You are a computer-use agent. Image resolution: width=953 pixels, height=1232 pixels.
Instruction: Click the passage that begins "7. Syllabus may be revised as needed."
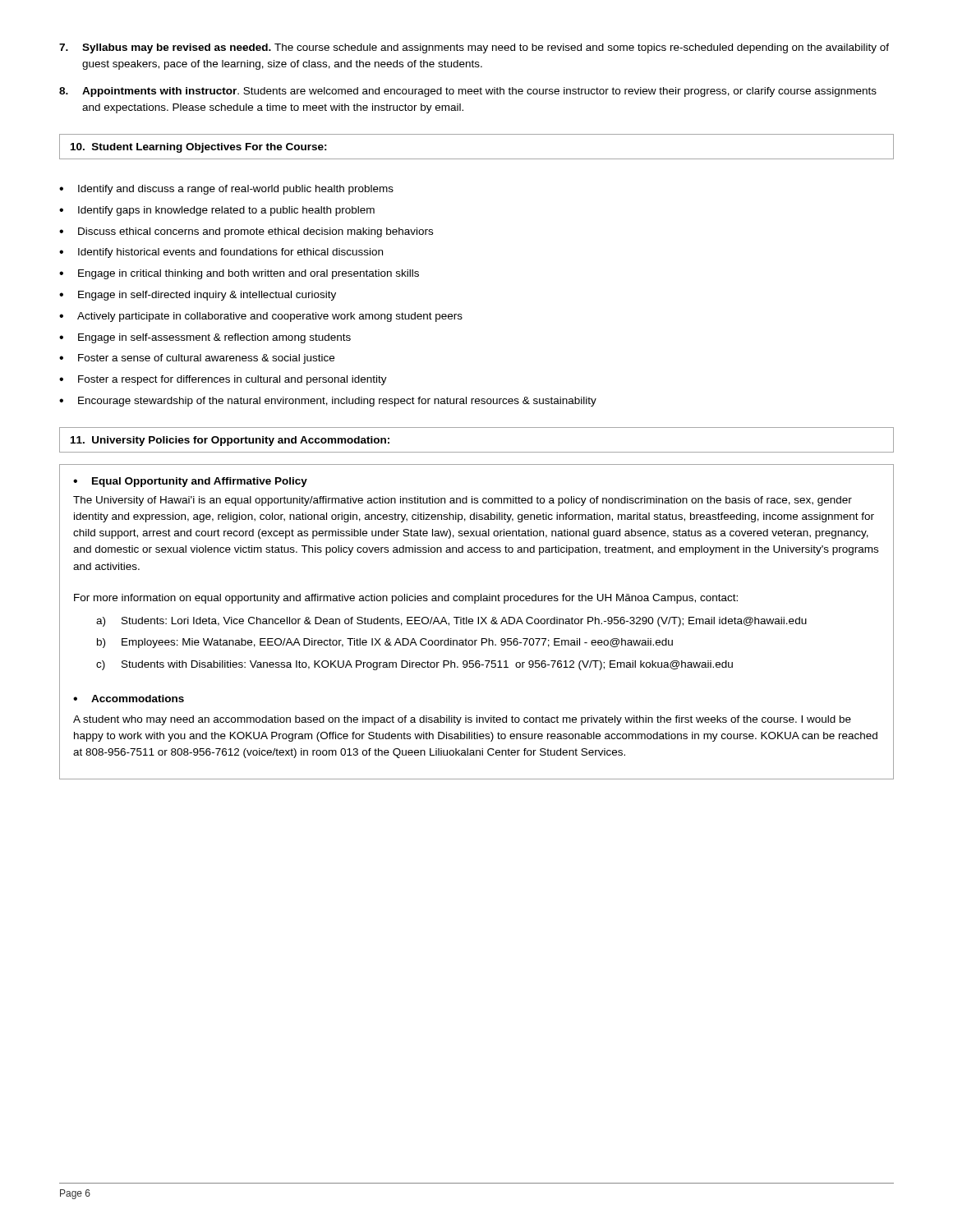click(x=476, y=56)
